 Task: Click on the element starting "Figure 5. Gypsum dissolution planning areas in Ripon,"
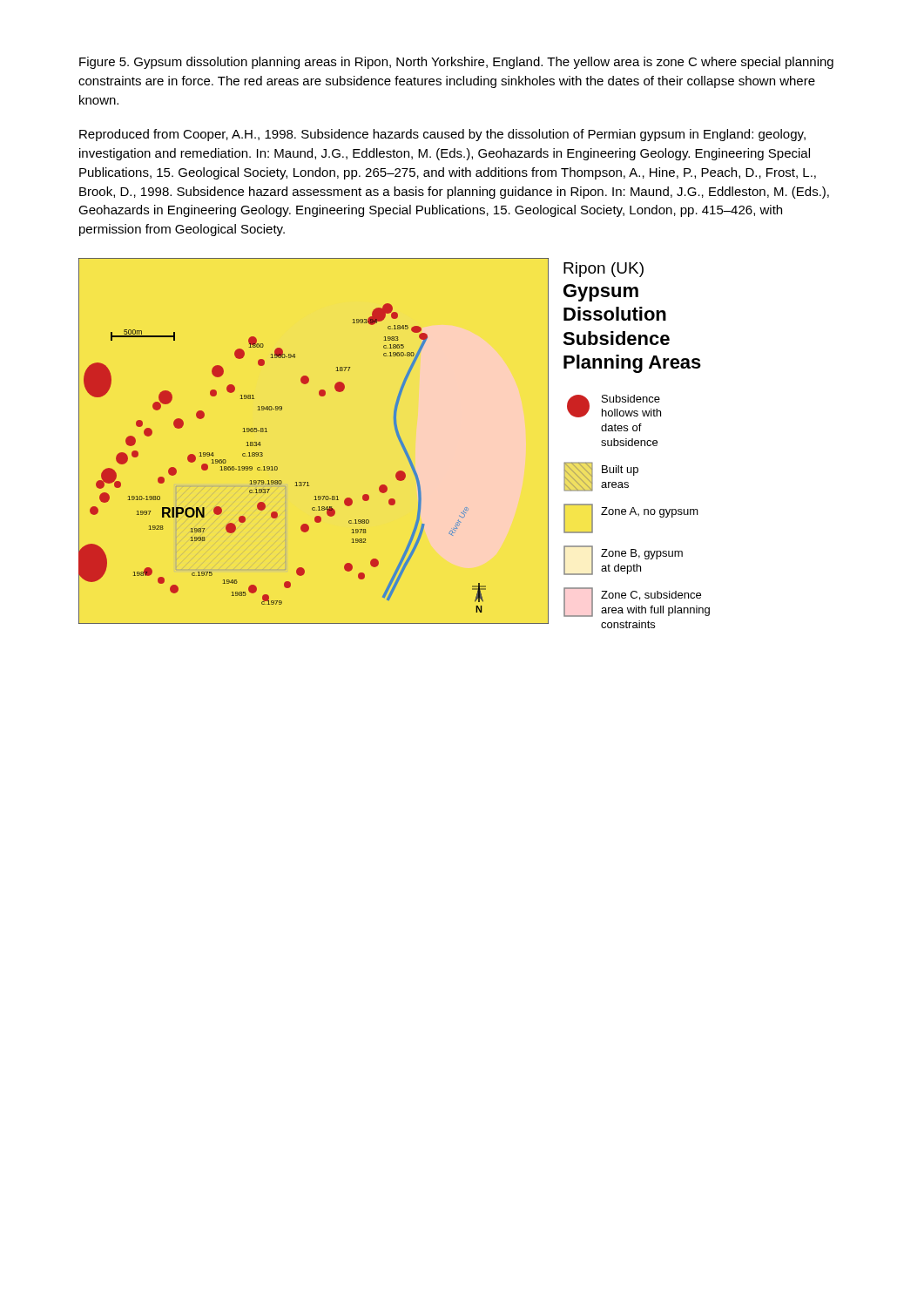pos(456,80)
